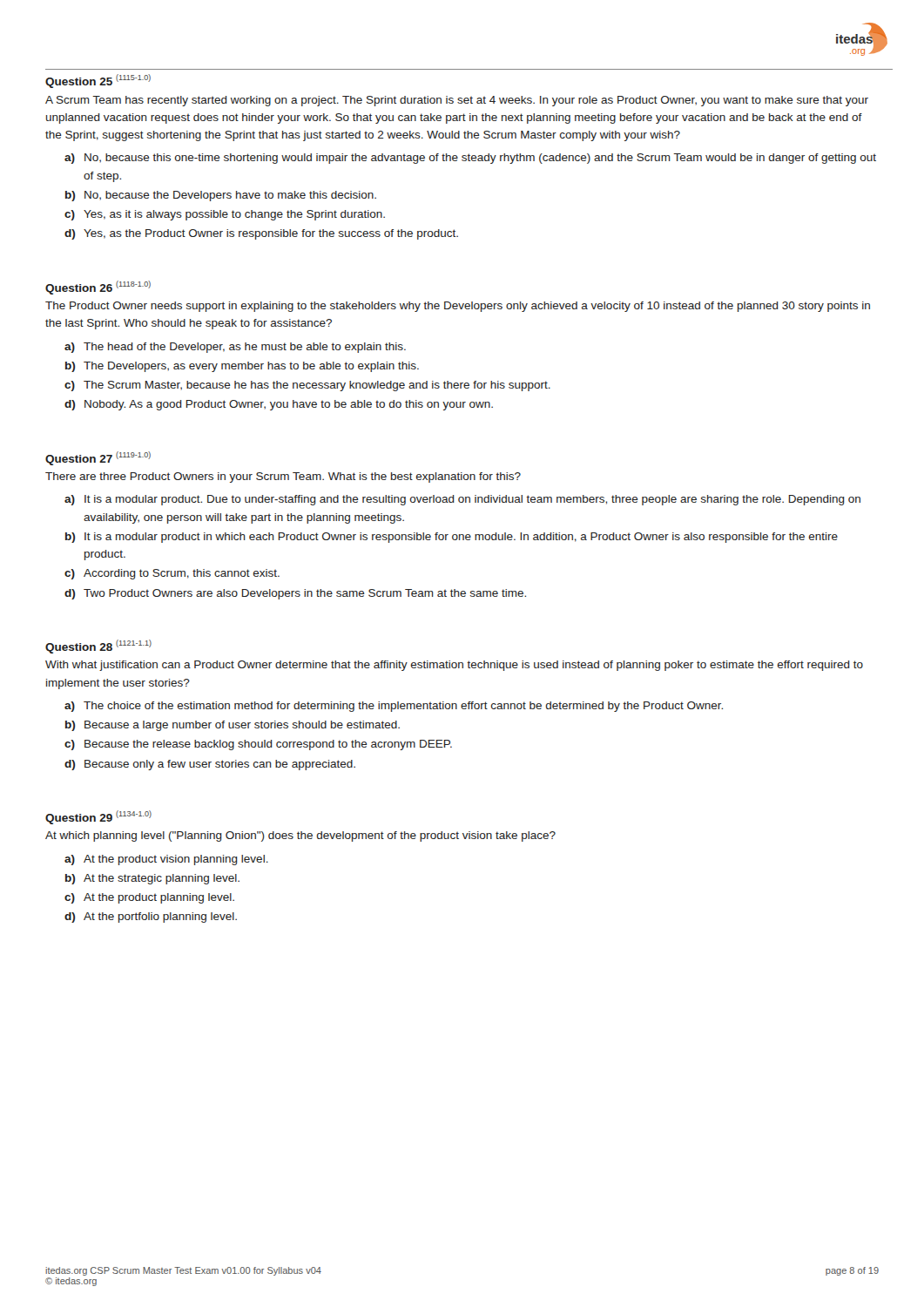Find "Question 27 (1119-1.0)" on this page
The height and width of the screenshot is (1307, 924).
click(x=98, y=457)
